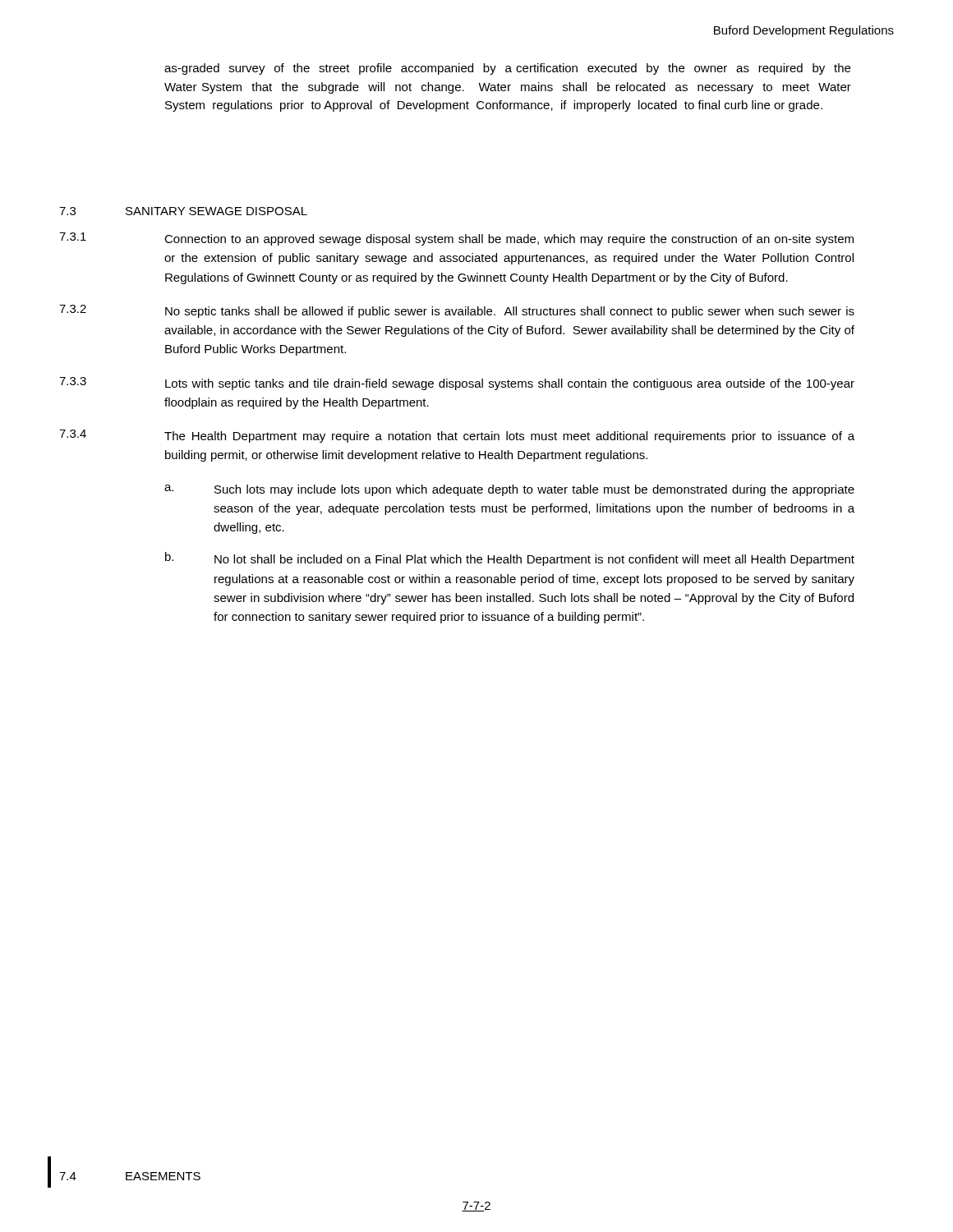Find the text block that says "as-graded survey of the"
This screenshot has height=1232, width=953.
[509, 86]
